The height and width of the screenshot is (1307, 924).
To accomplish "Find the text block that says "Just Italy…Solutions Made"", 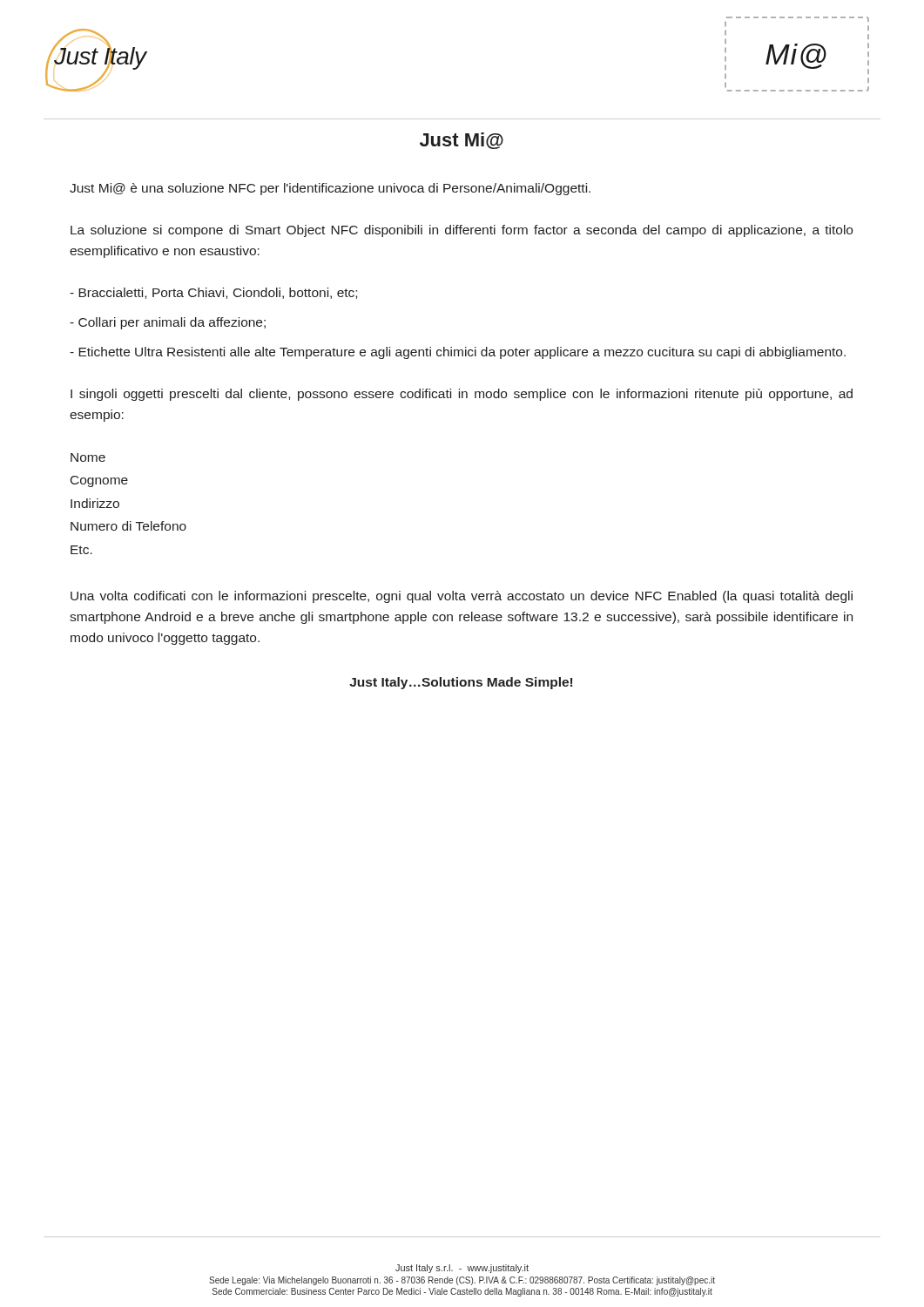I will point(462,682).
